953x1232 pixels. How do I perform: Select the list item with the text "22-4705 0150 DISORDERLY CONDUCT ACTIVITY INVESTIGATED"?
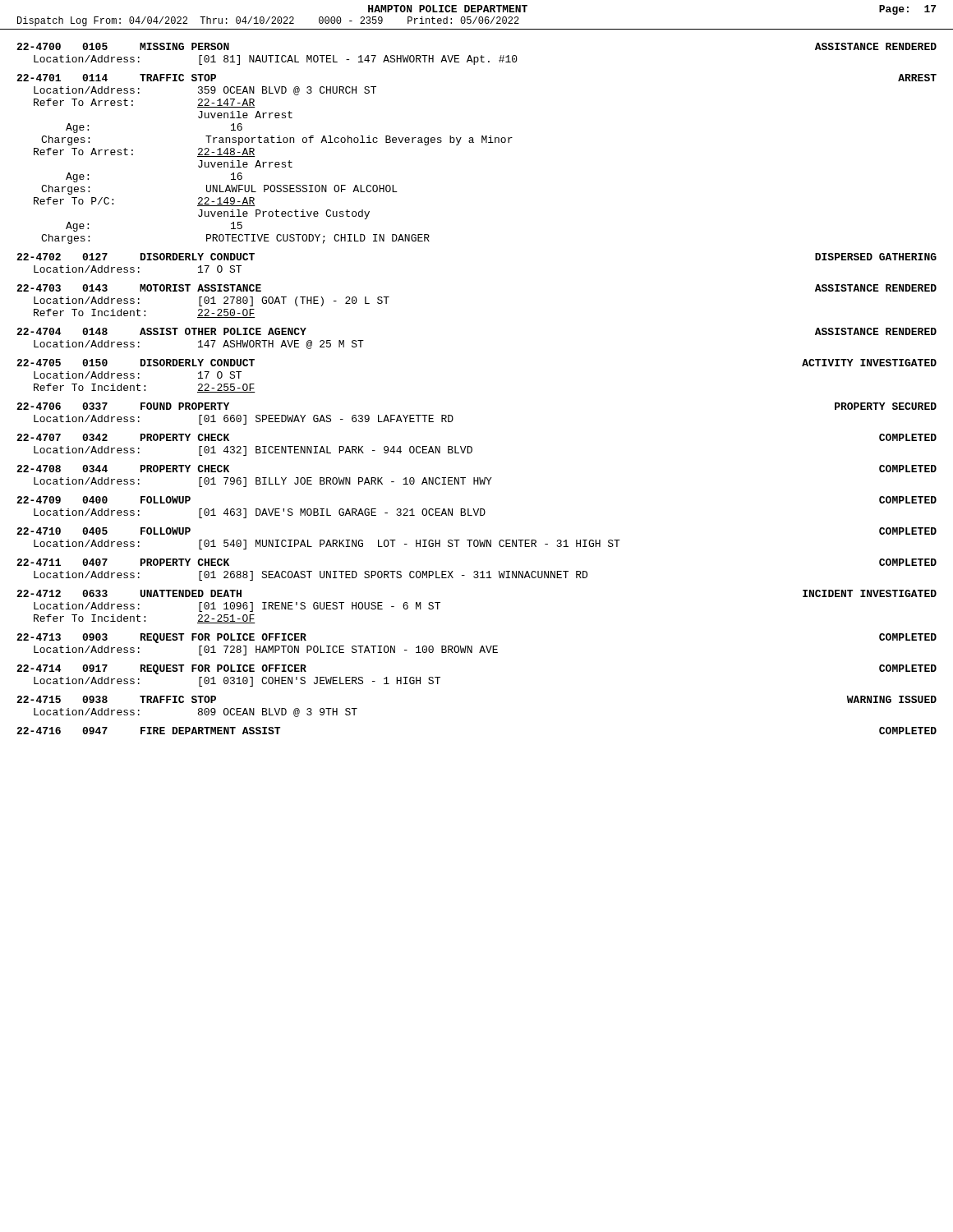[38, 363]
